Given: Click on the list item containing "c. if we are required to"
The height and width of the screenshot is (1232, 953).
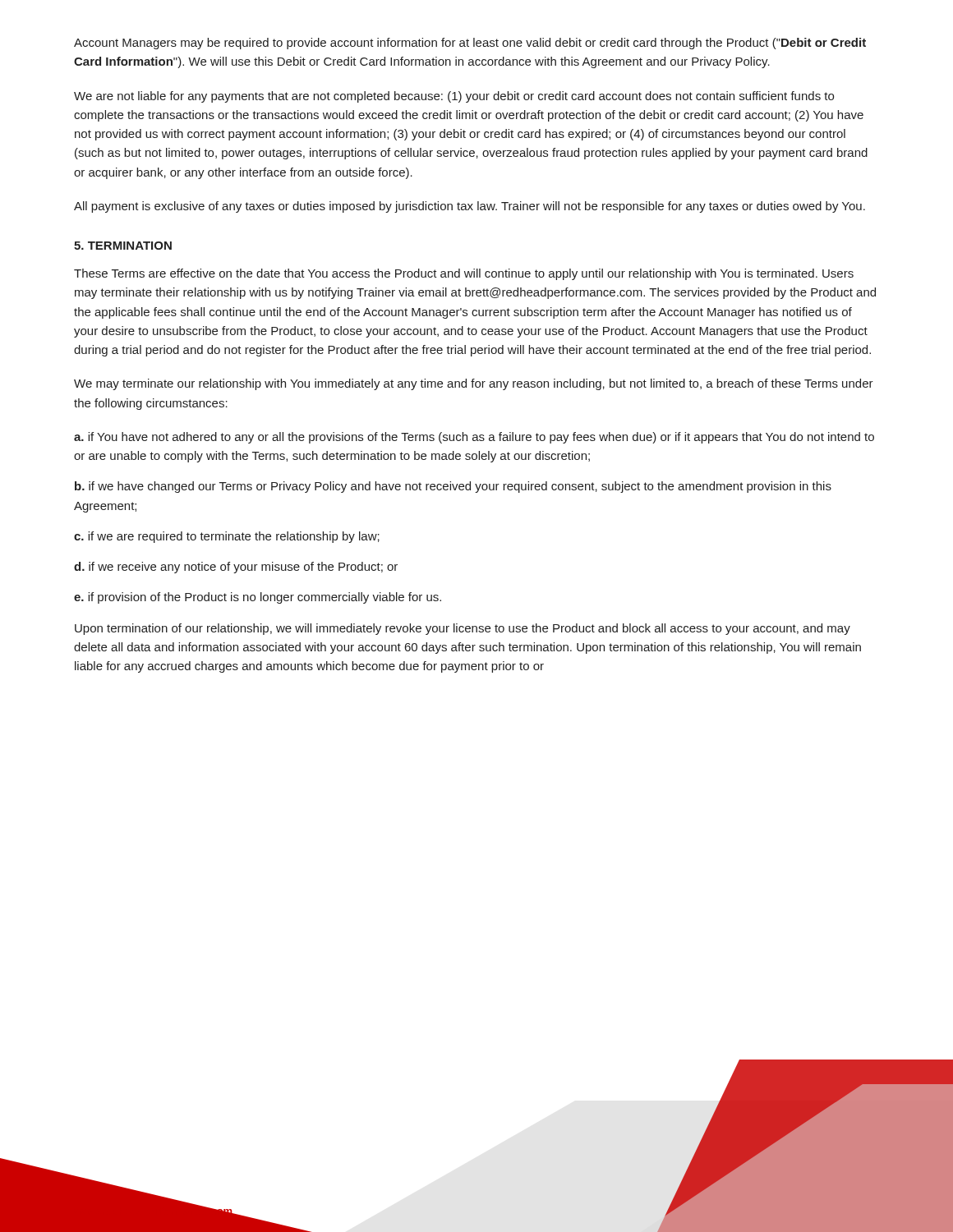Looking at the screenshot, I should coord(227,536).
